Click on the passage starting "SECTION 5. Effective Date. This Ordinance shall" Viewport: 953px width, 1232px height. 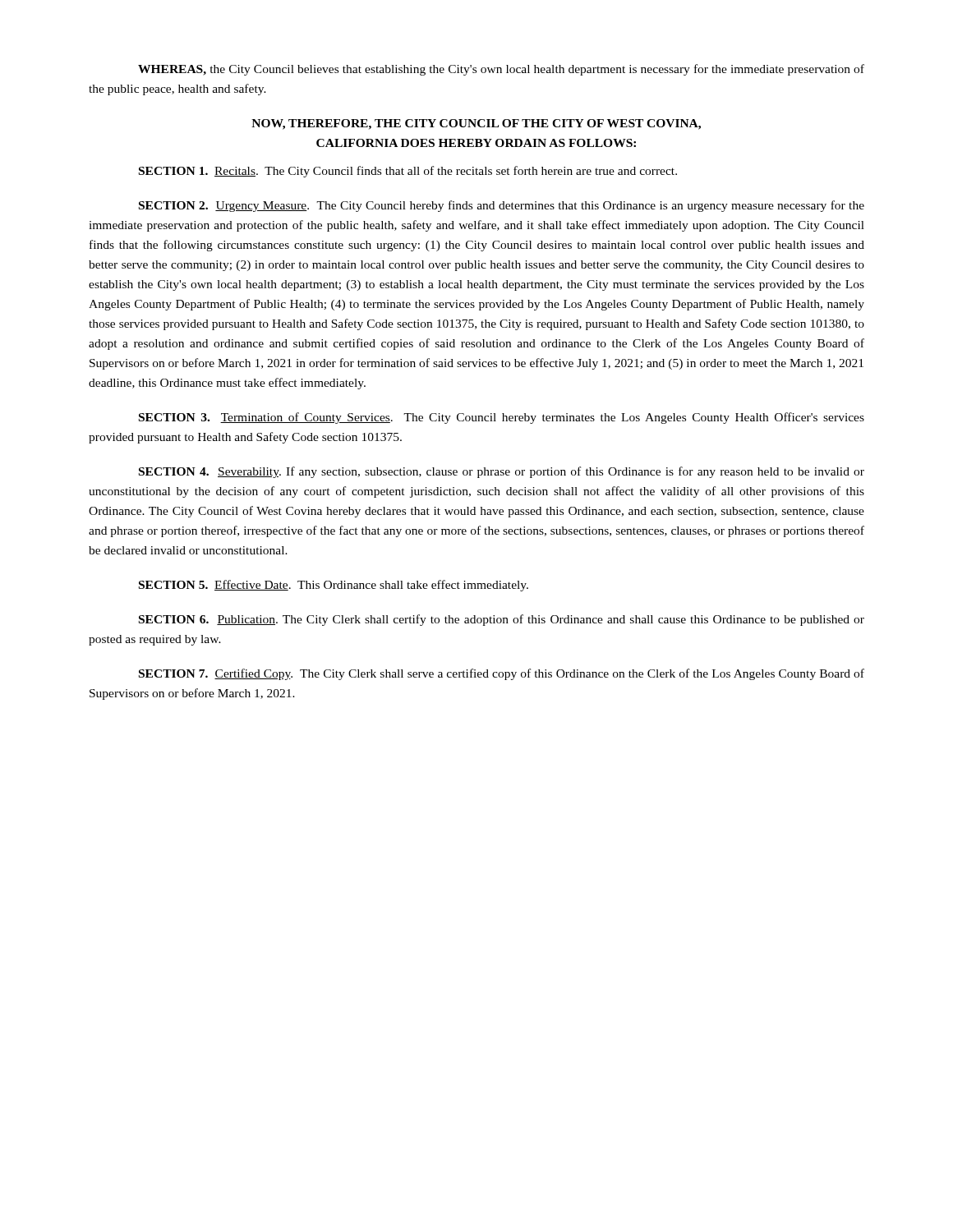[476, 585]
